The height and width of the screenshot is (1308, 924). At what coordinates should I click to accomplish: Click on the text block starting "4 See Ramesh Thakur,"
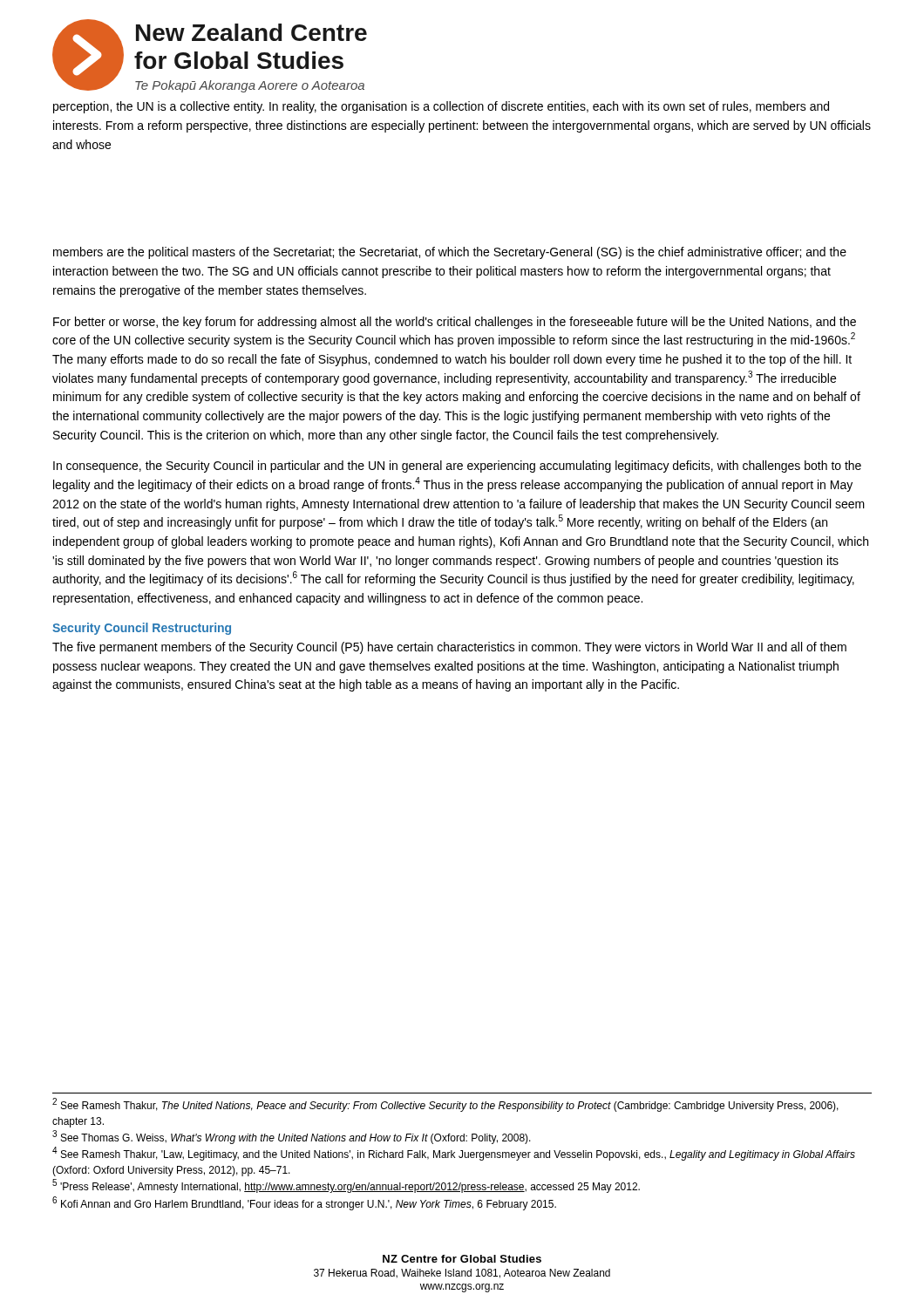click(454, 1162)
